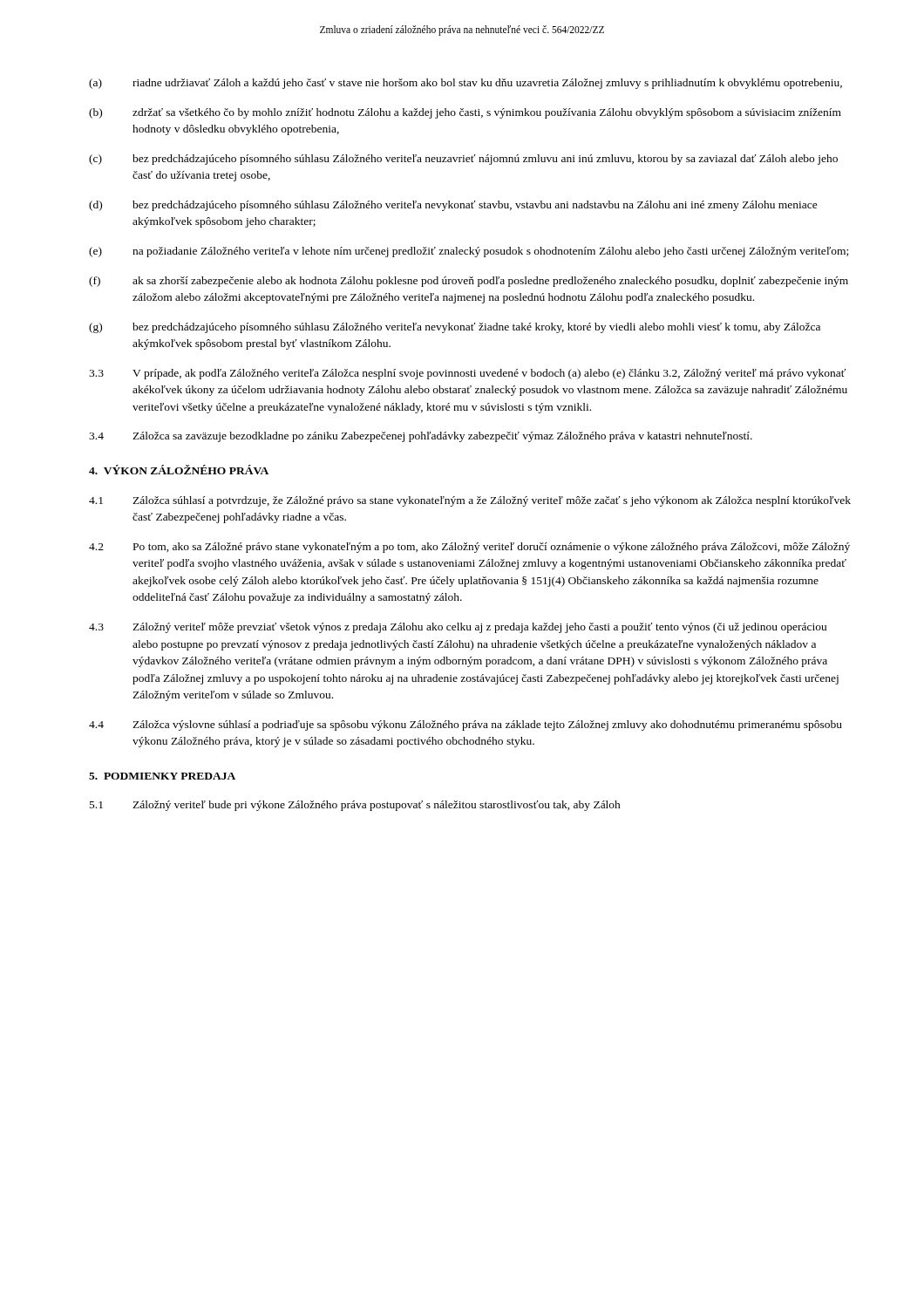Screen dimensions: 1308x924
Task: Click on the list item containing "(b) zdržať sa všetkého čo by"
Action: 472,120
